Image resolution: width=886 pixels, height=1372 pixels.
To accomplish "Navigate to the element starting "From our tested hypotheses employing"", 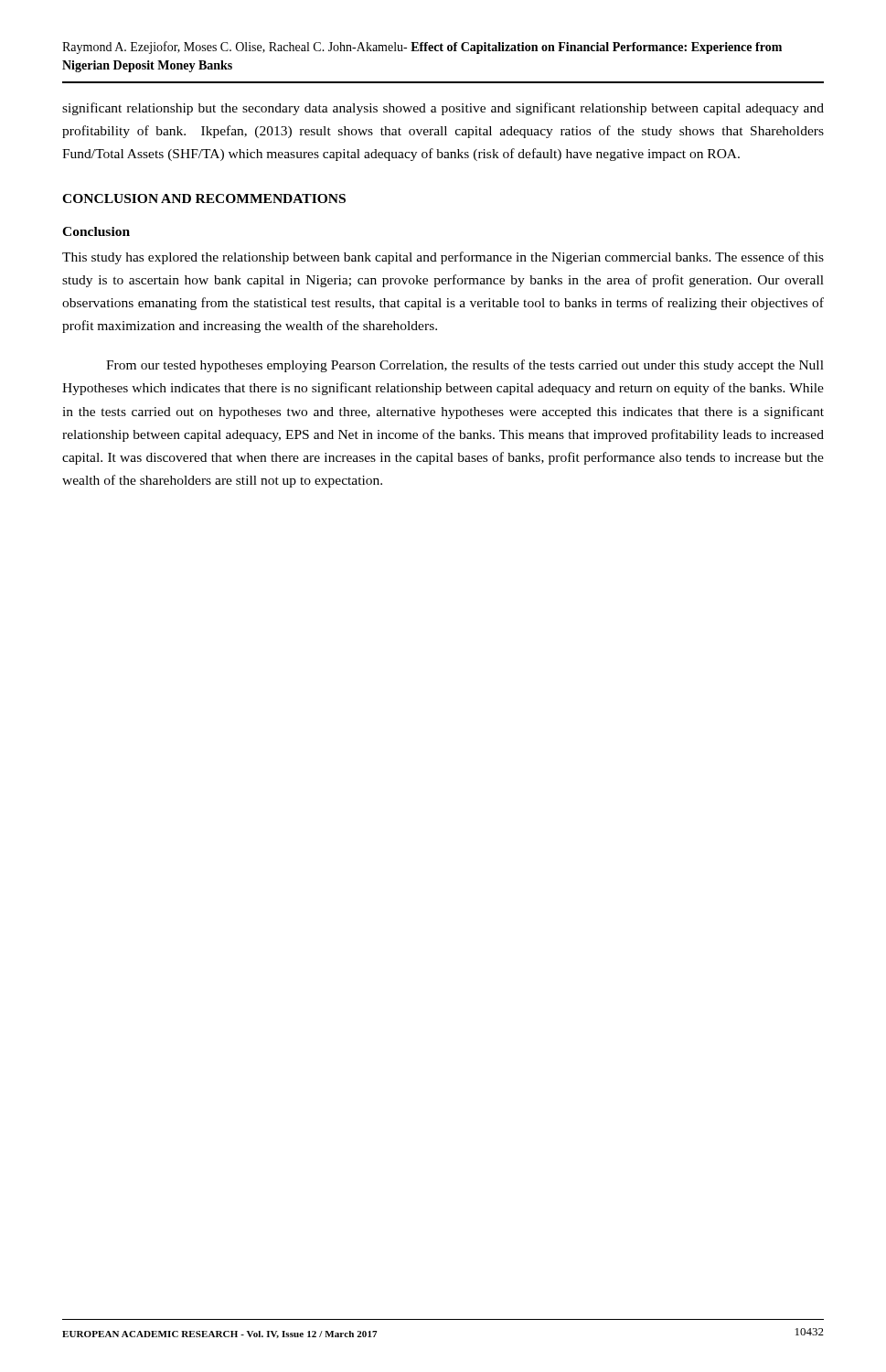I will click(443, 422).
